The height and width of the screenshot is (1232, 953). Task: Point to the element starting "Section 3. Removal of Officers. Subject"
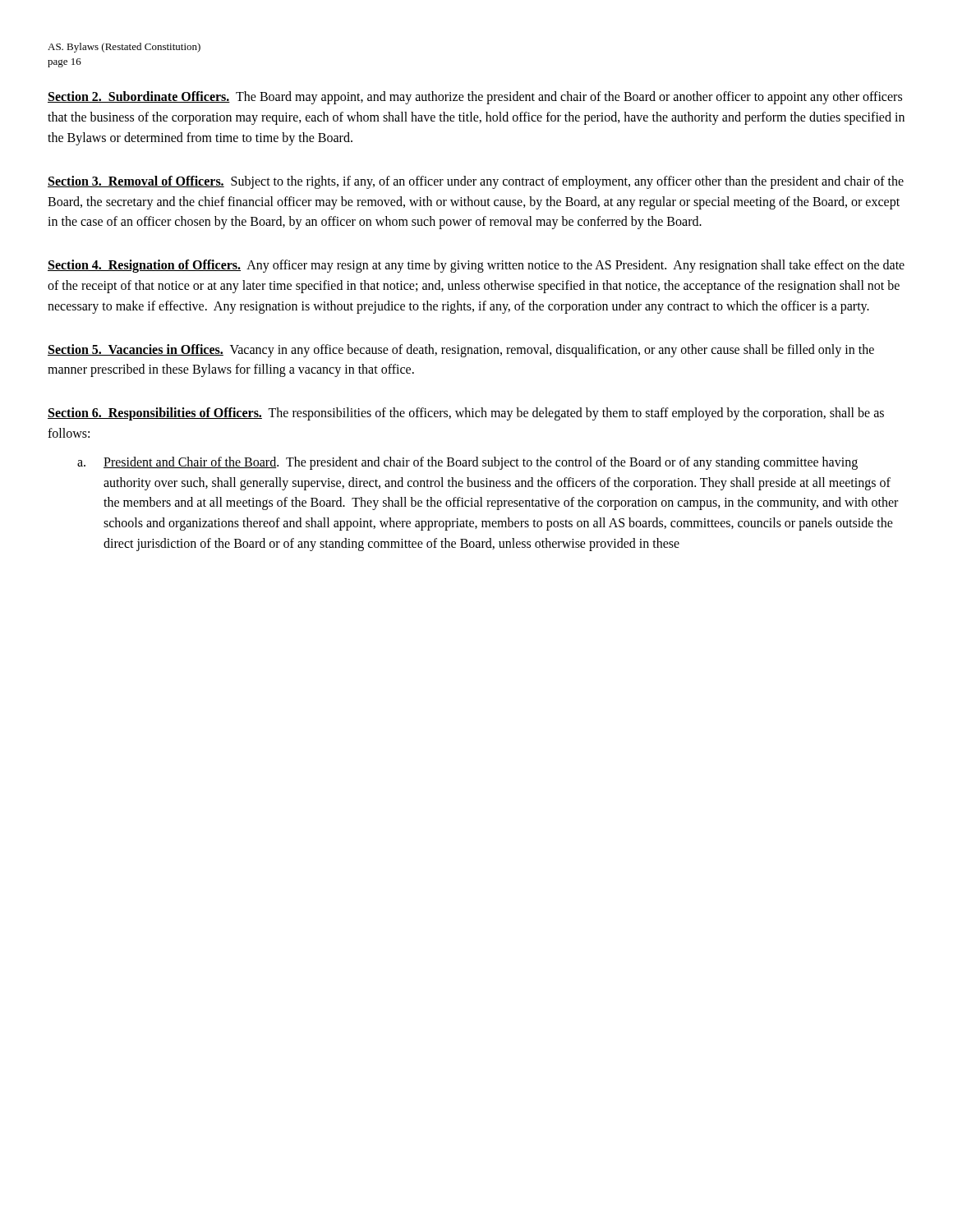point(476,202)
